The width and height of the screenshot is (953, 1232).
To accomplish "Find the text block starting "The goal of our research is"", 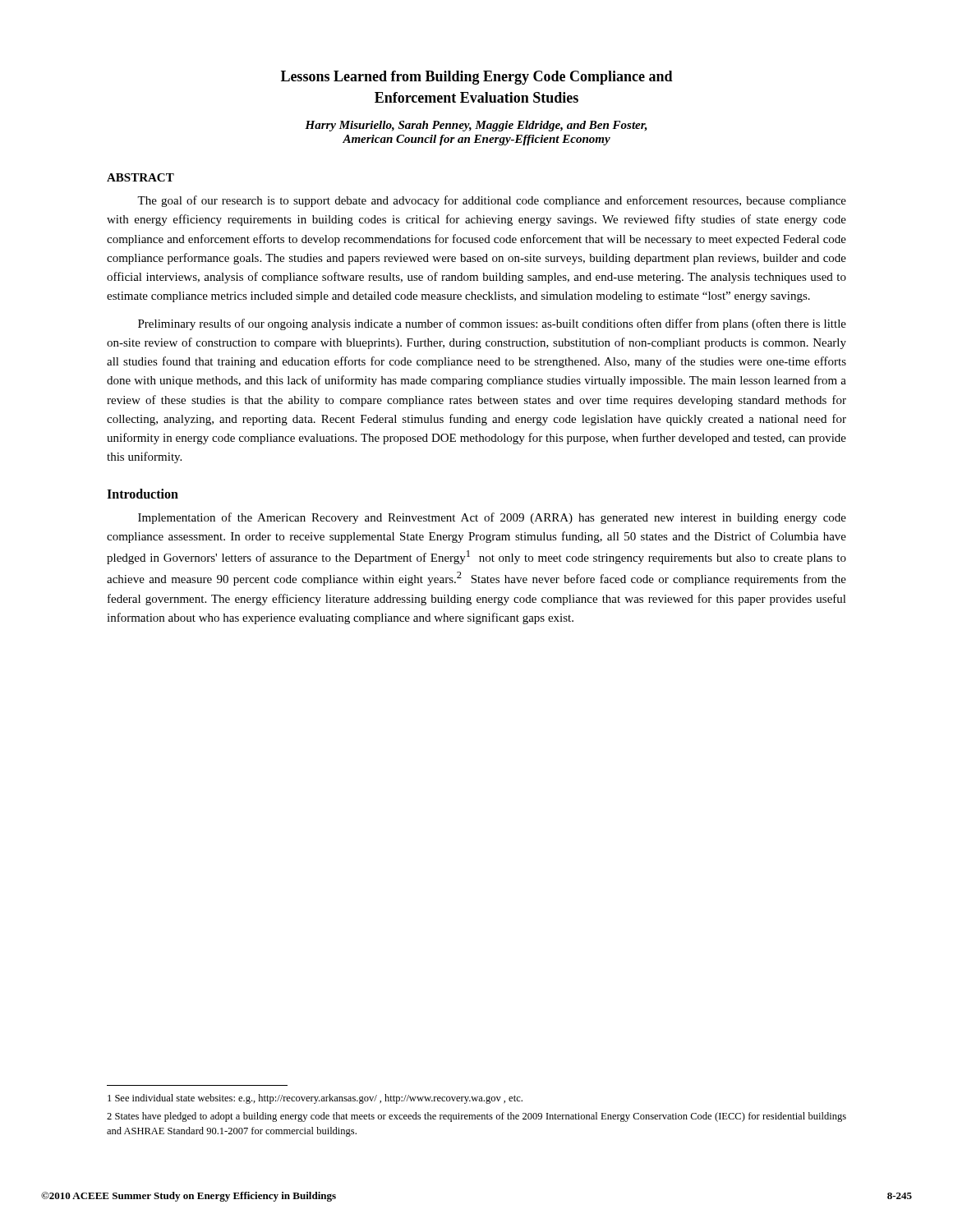I will coord(476,329).
